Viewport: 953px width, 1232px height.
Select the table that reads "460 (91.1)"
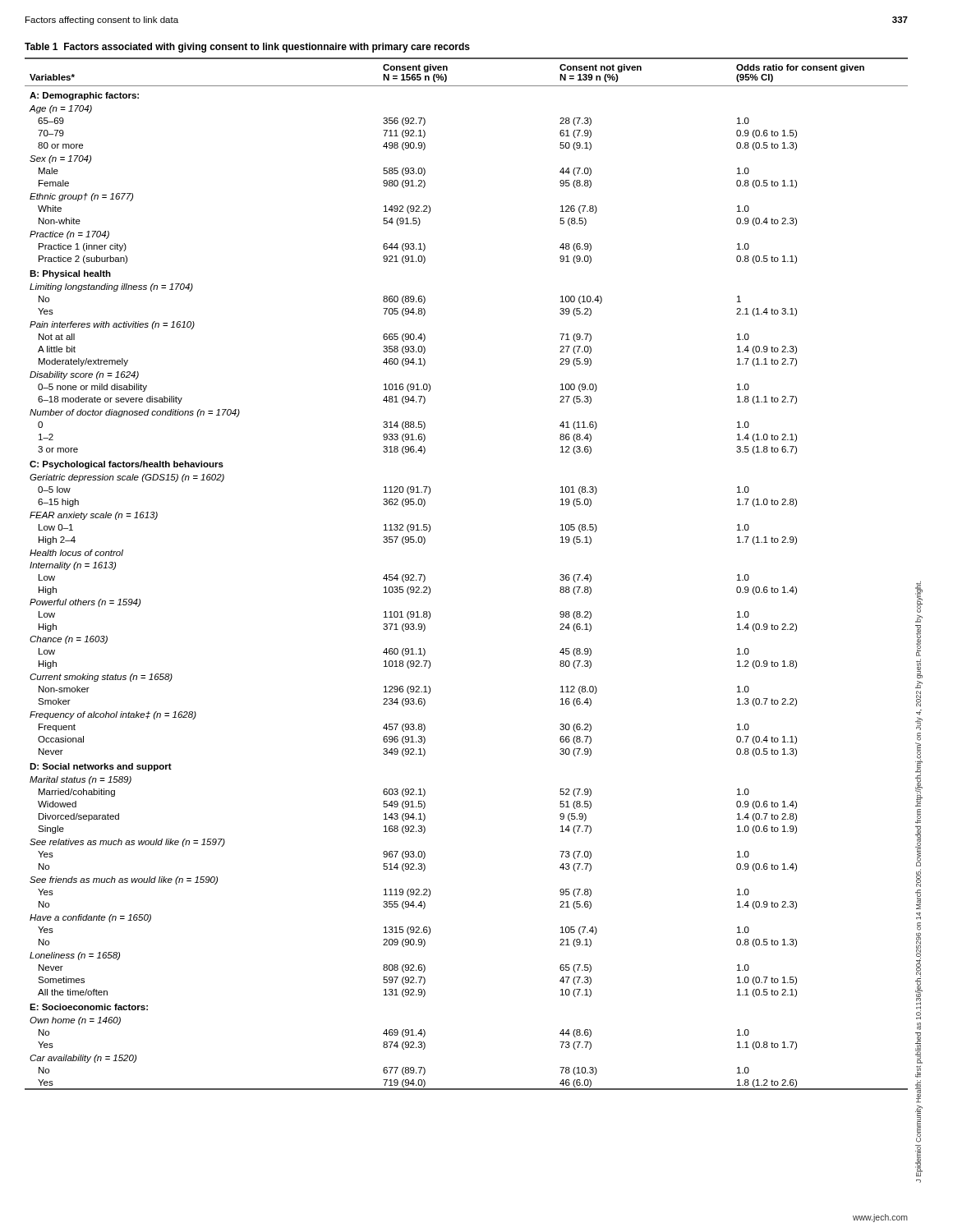[466, 565]
